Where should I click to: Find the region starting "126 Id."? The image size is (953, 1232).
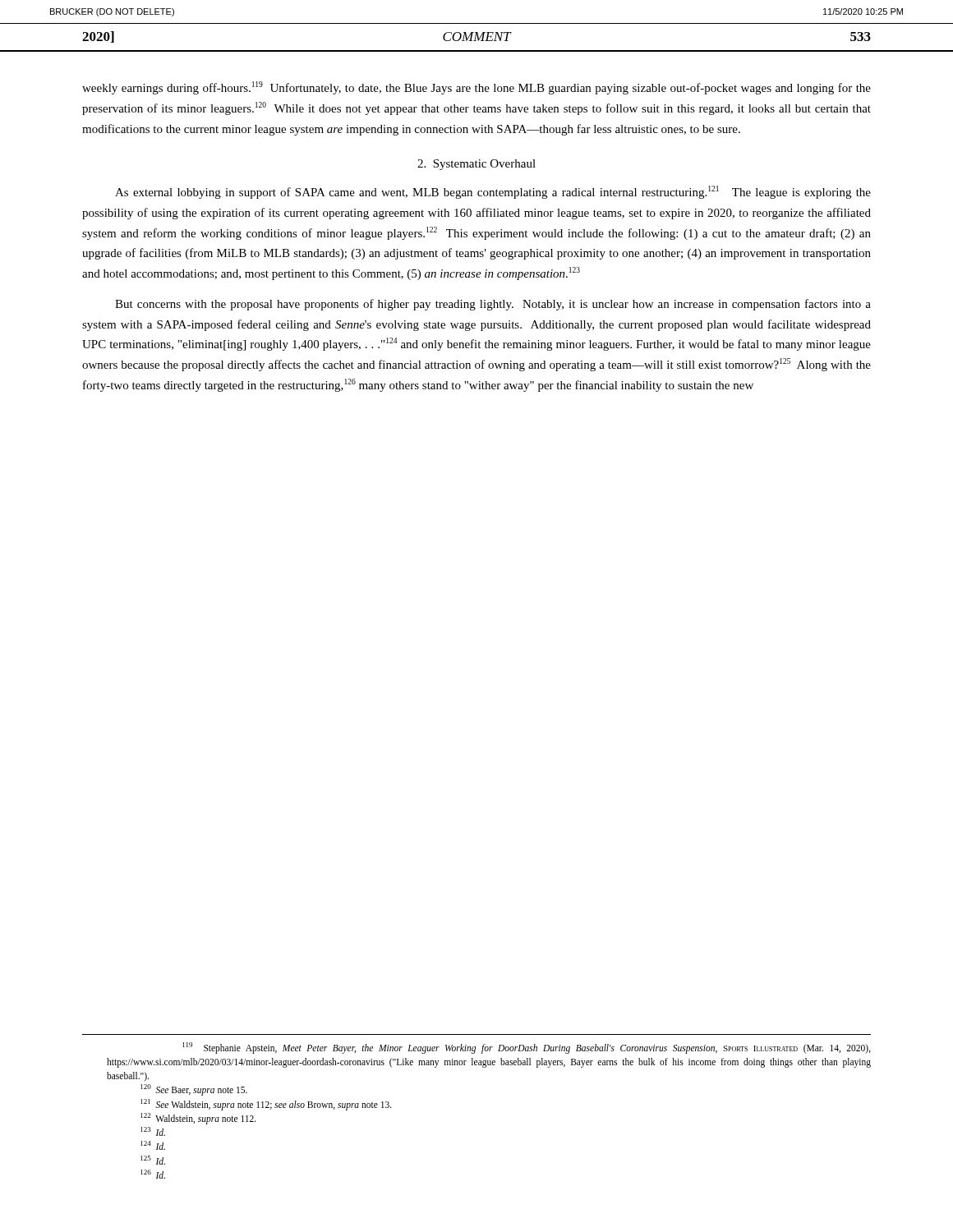[136, 1174]
